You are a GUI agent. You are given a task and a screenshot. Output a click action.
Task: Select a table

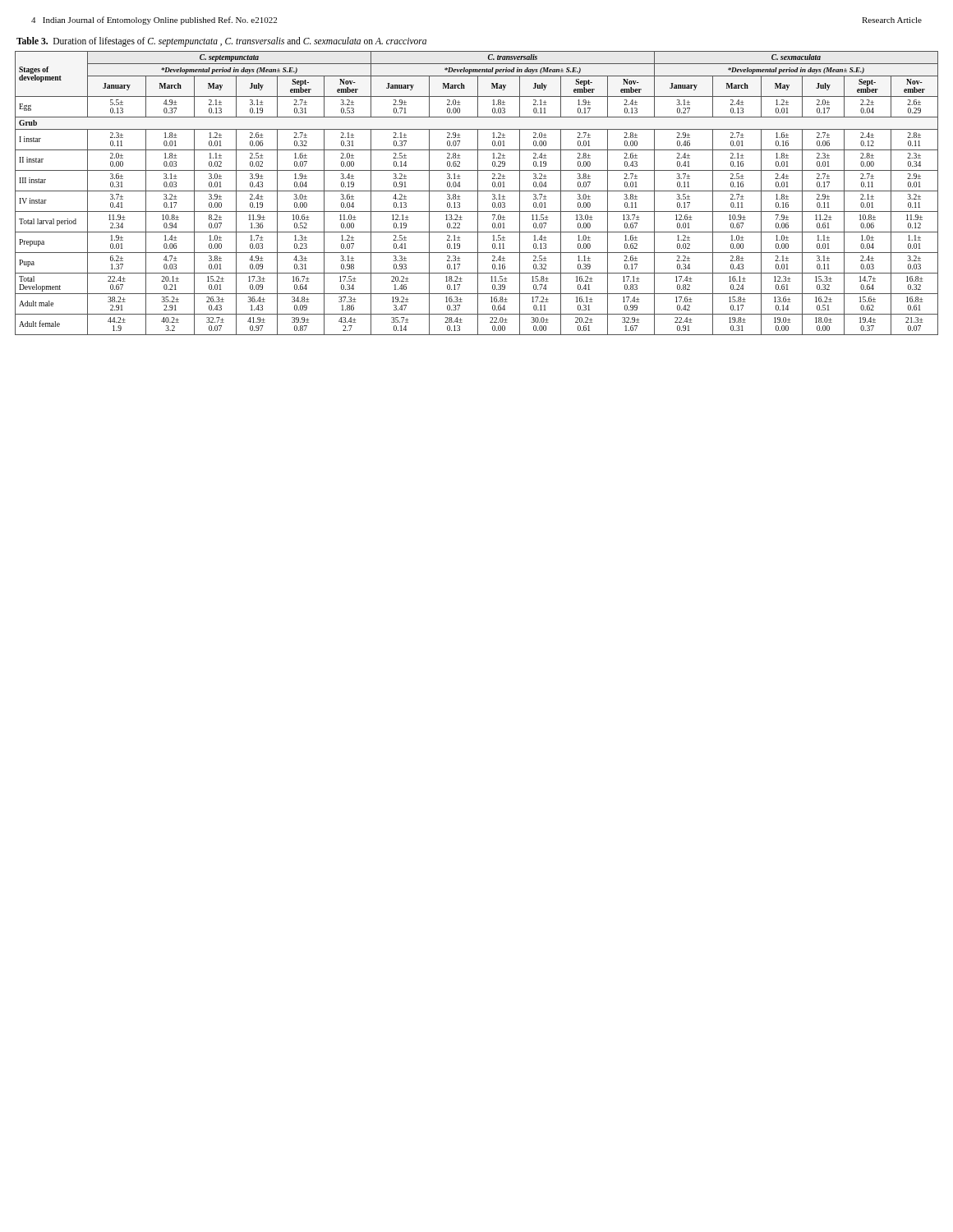(476, 193)
